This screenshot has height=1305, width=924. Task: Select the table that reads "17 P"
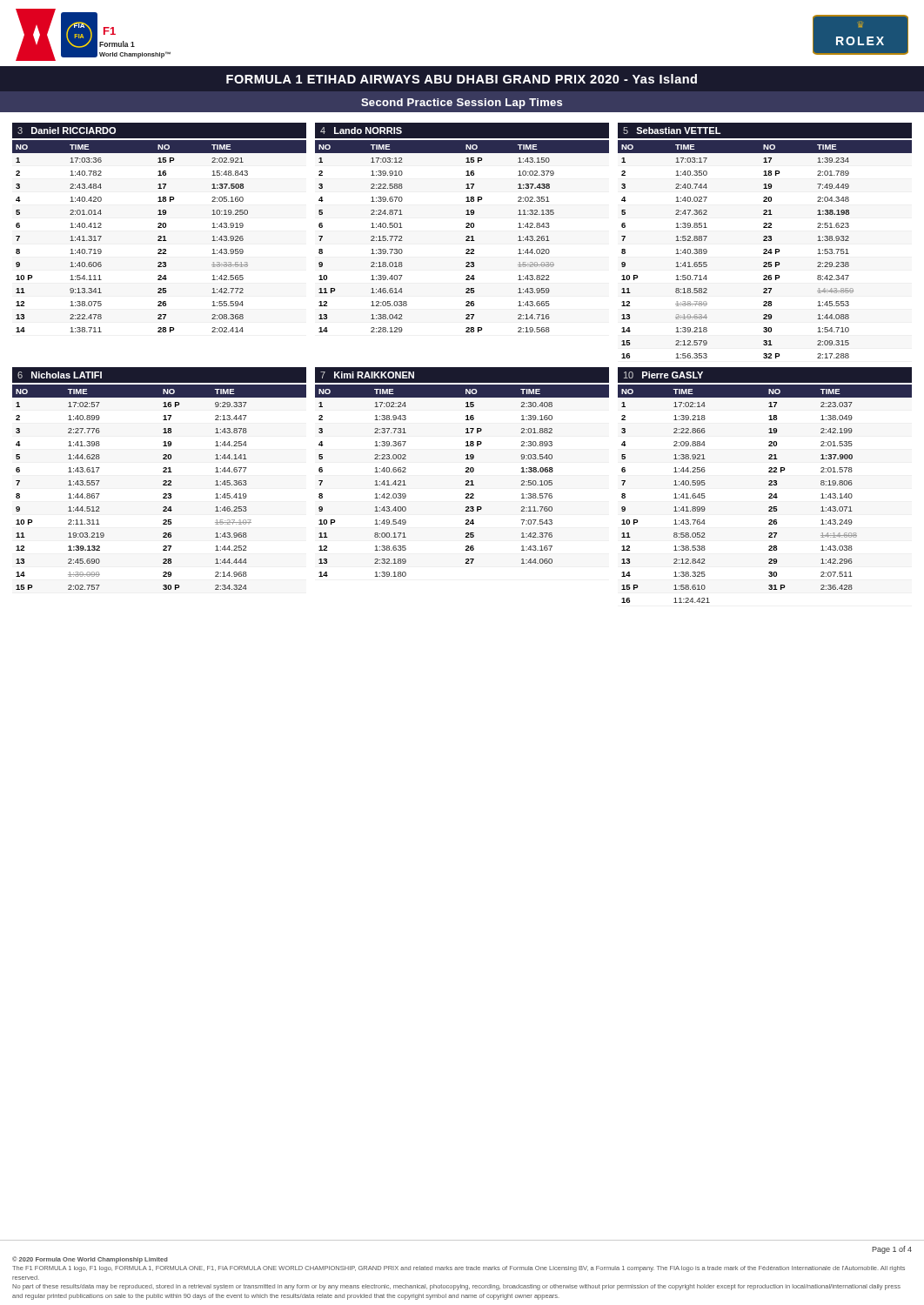click(462, 487)
